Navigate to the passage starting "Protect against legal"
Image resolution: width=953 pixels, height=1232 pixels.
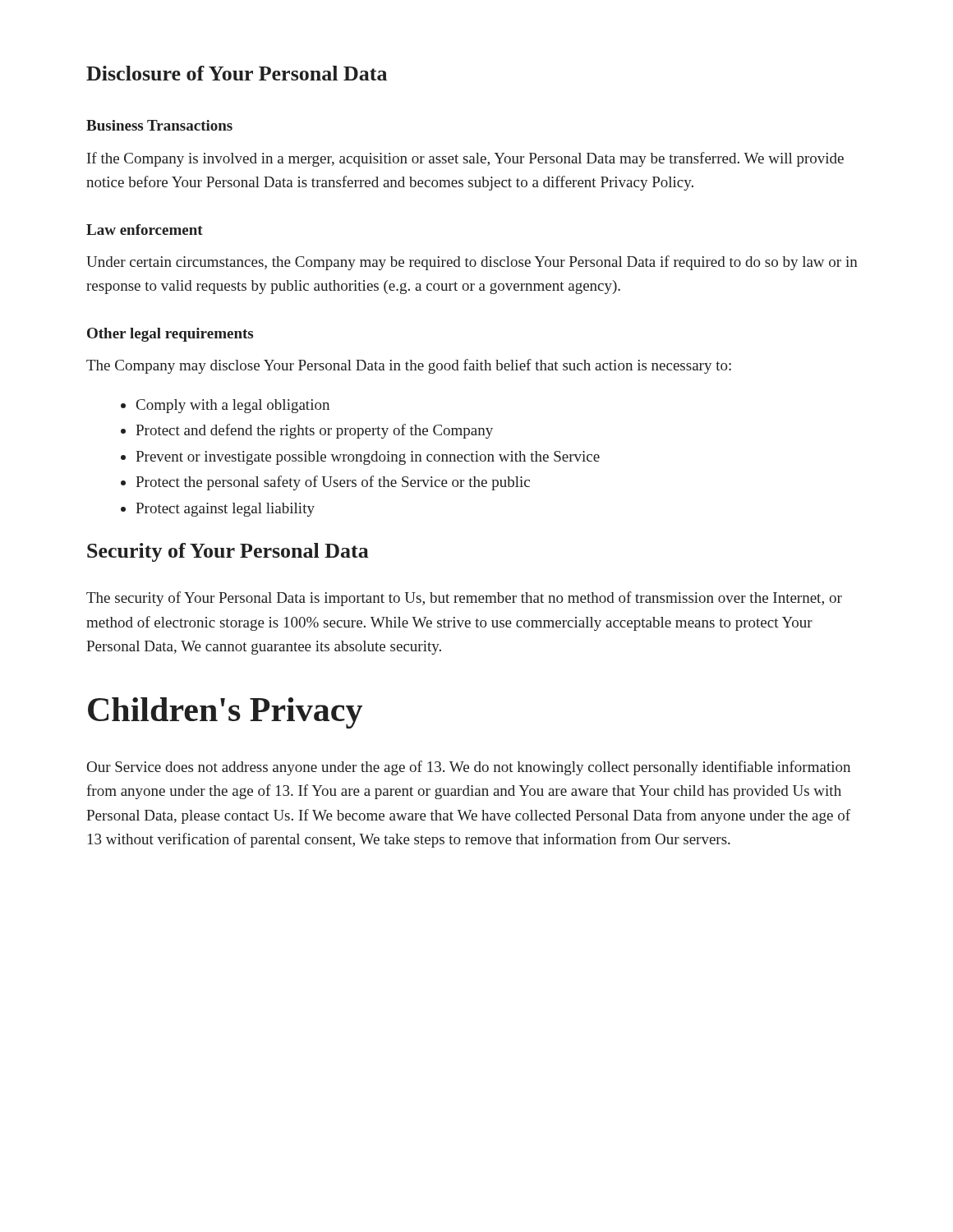(225, 508)
